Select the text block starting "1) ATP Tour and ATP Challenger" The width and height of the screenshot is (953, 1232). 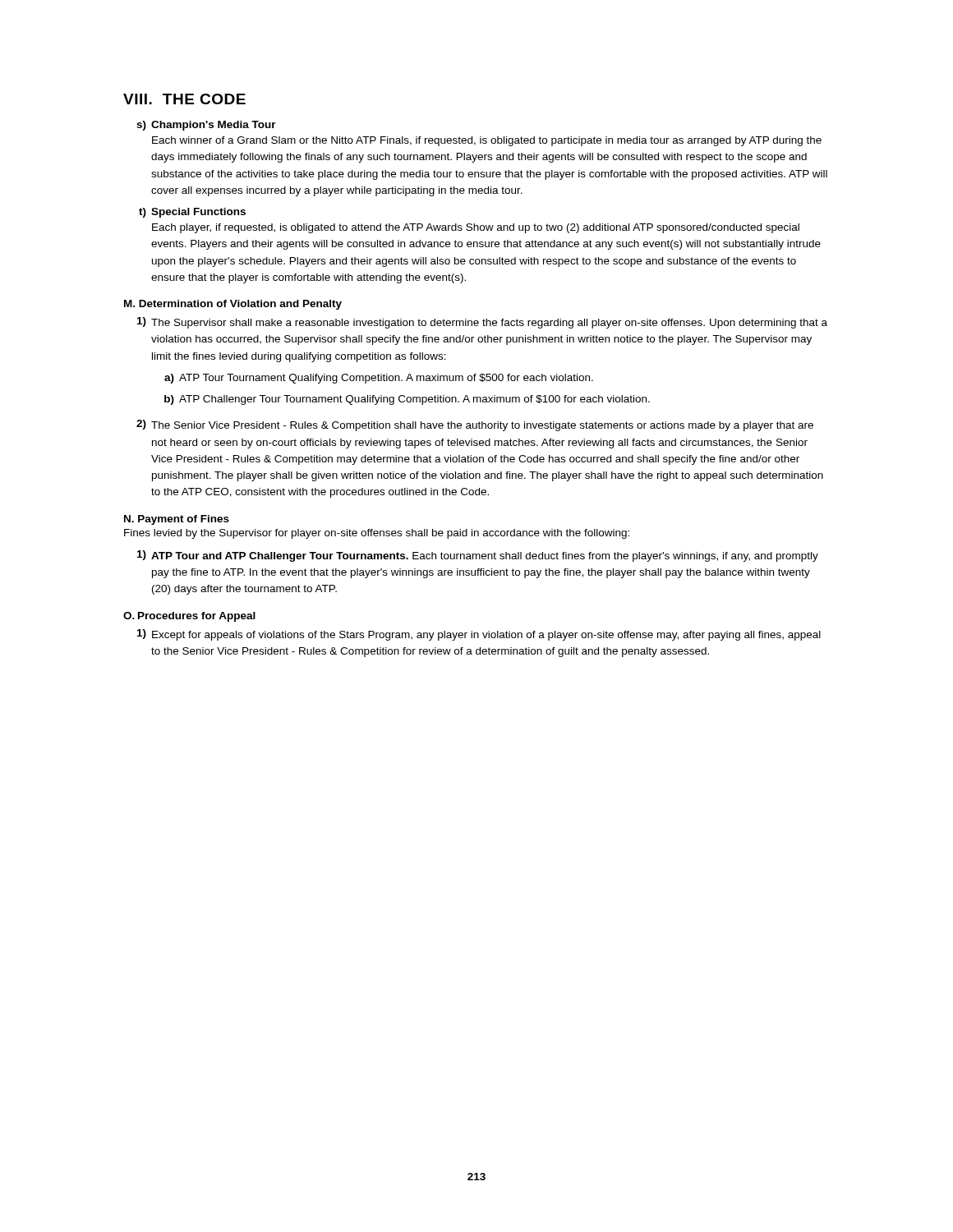(476, 573)
